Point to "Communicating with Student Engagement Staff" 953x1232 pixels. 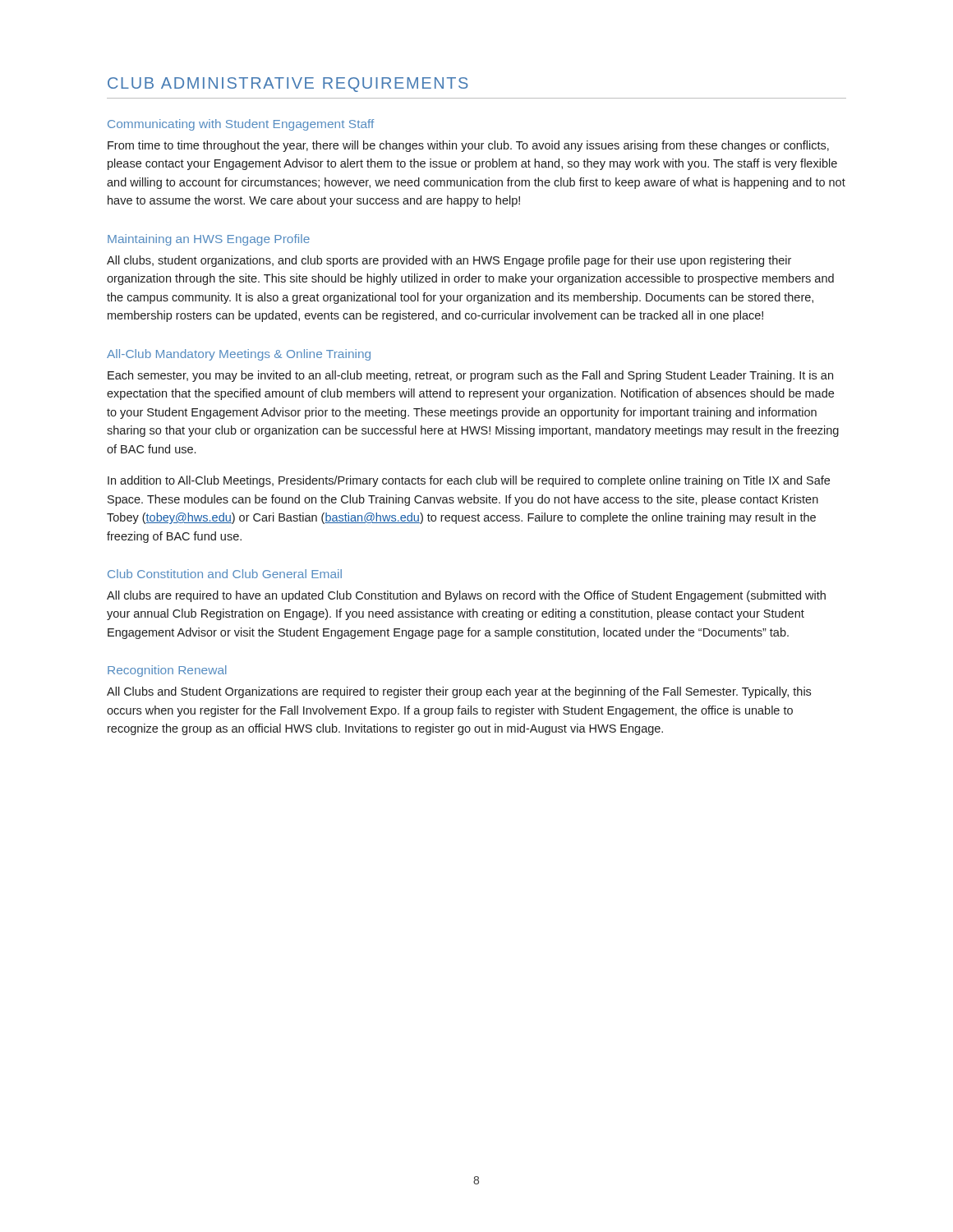pos(240,124)
